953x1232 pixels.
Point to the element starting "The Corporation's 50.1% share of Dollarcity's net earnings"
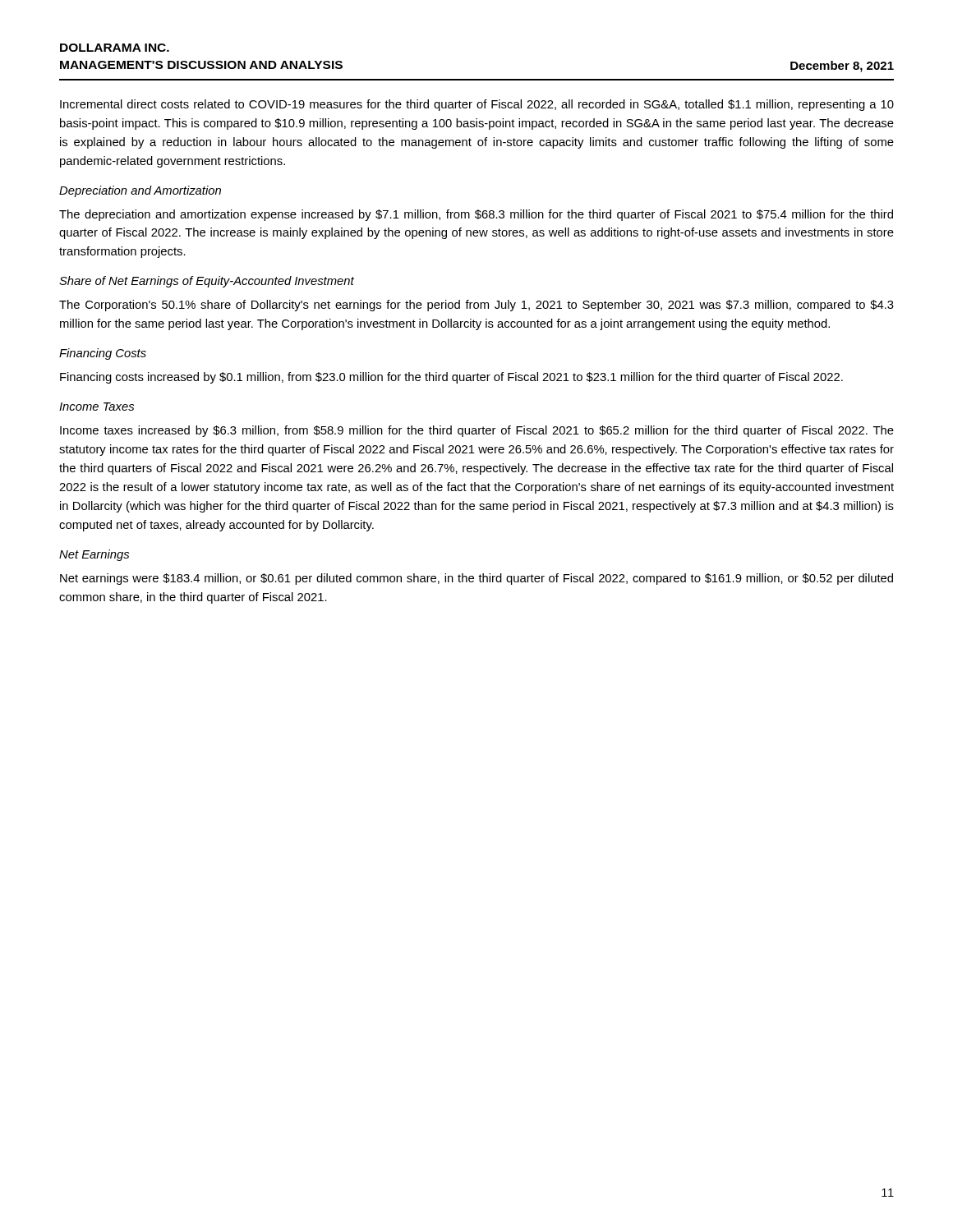click(476, 314)
